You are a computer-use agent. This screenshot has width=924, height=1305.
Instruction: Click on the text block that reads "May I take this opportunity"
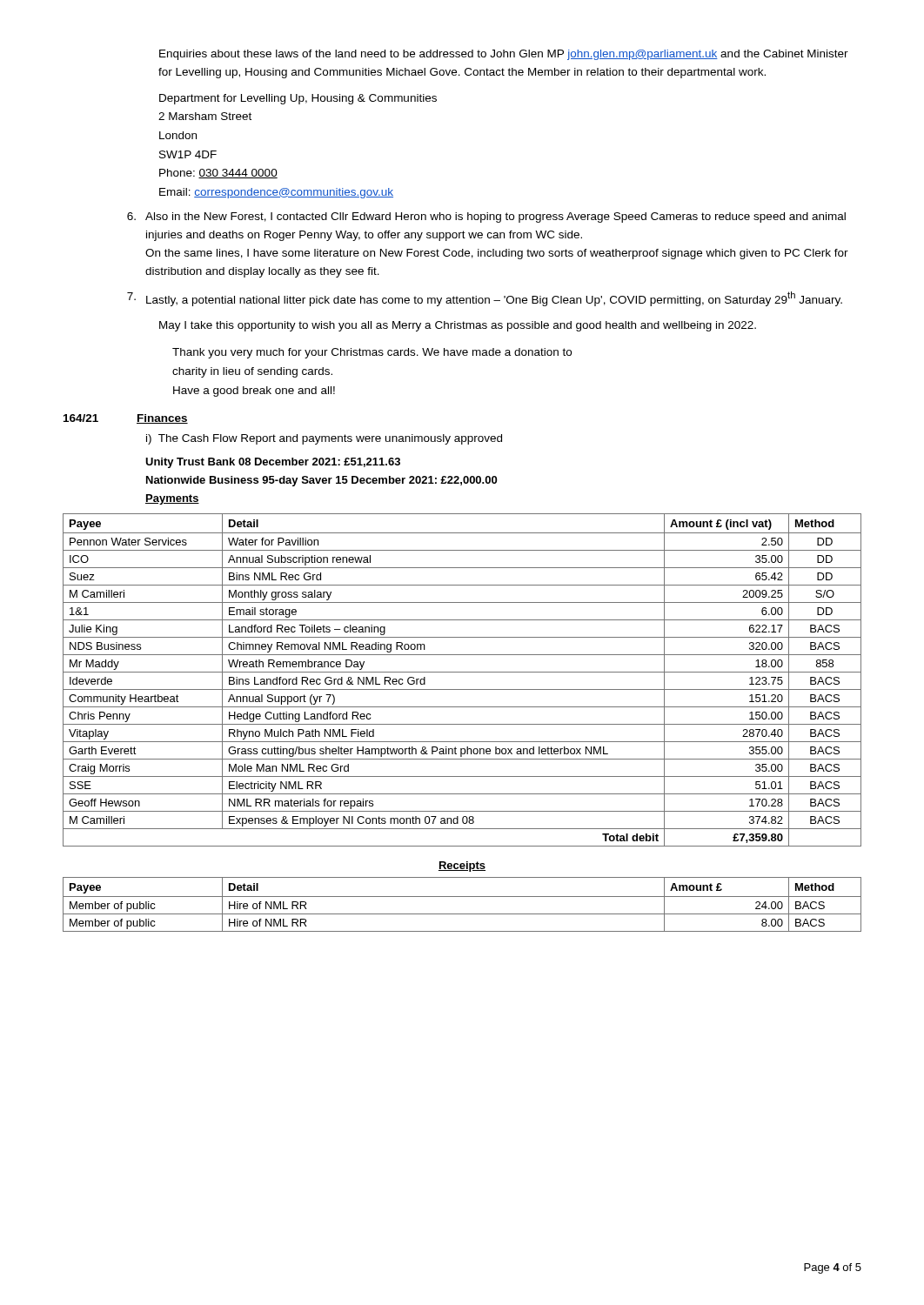(458, 325)
